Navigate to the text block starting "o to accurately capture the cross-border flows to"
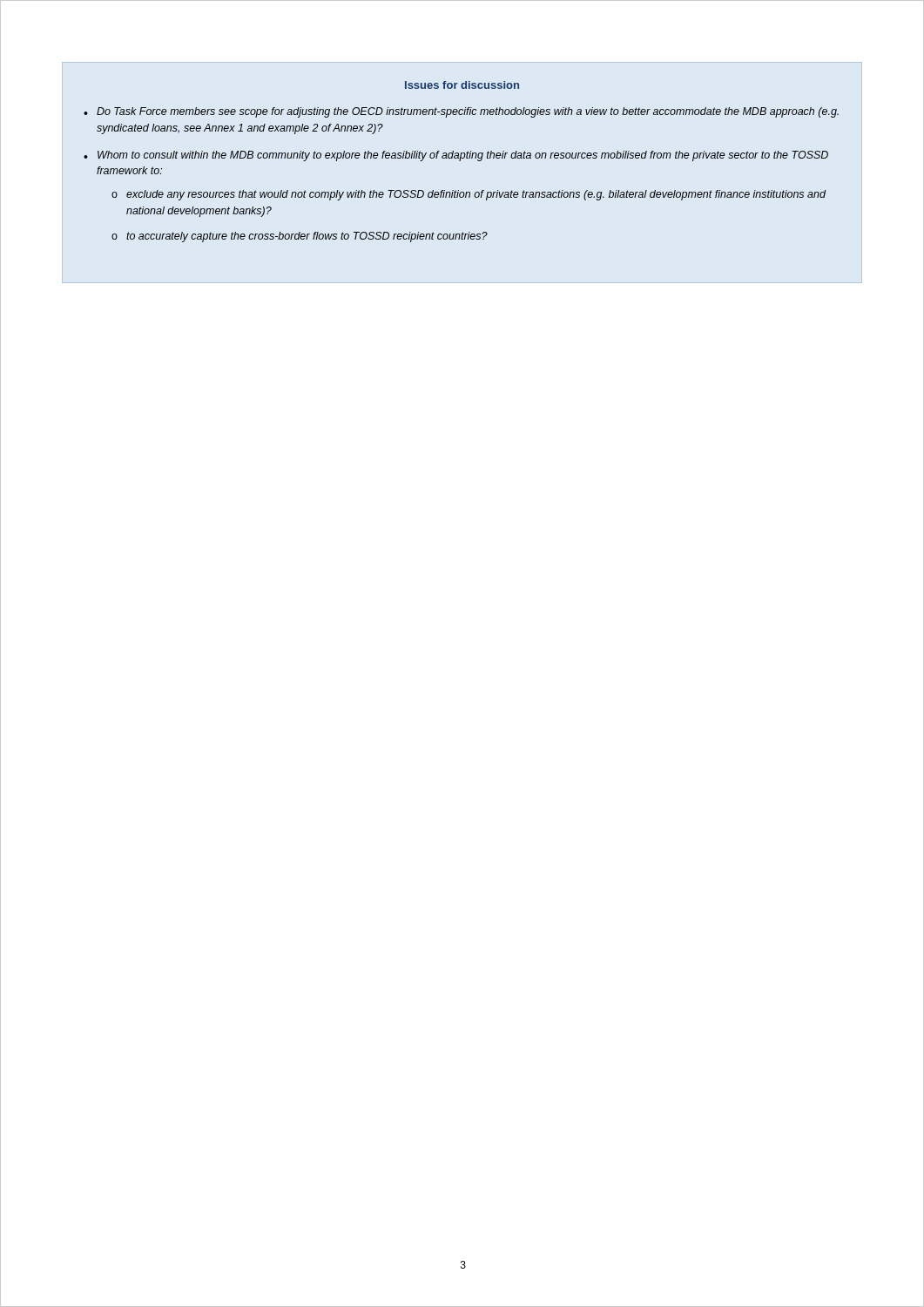 [299, 236]
